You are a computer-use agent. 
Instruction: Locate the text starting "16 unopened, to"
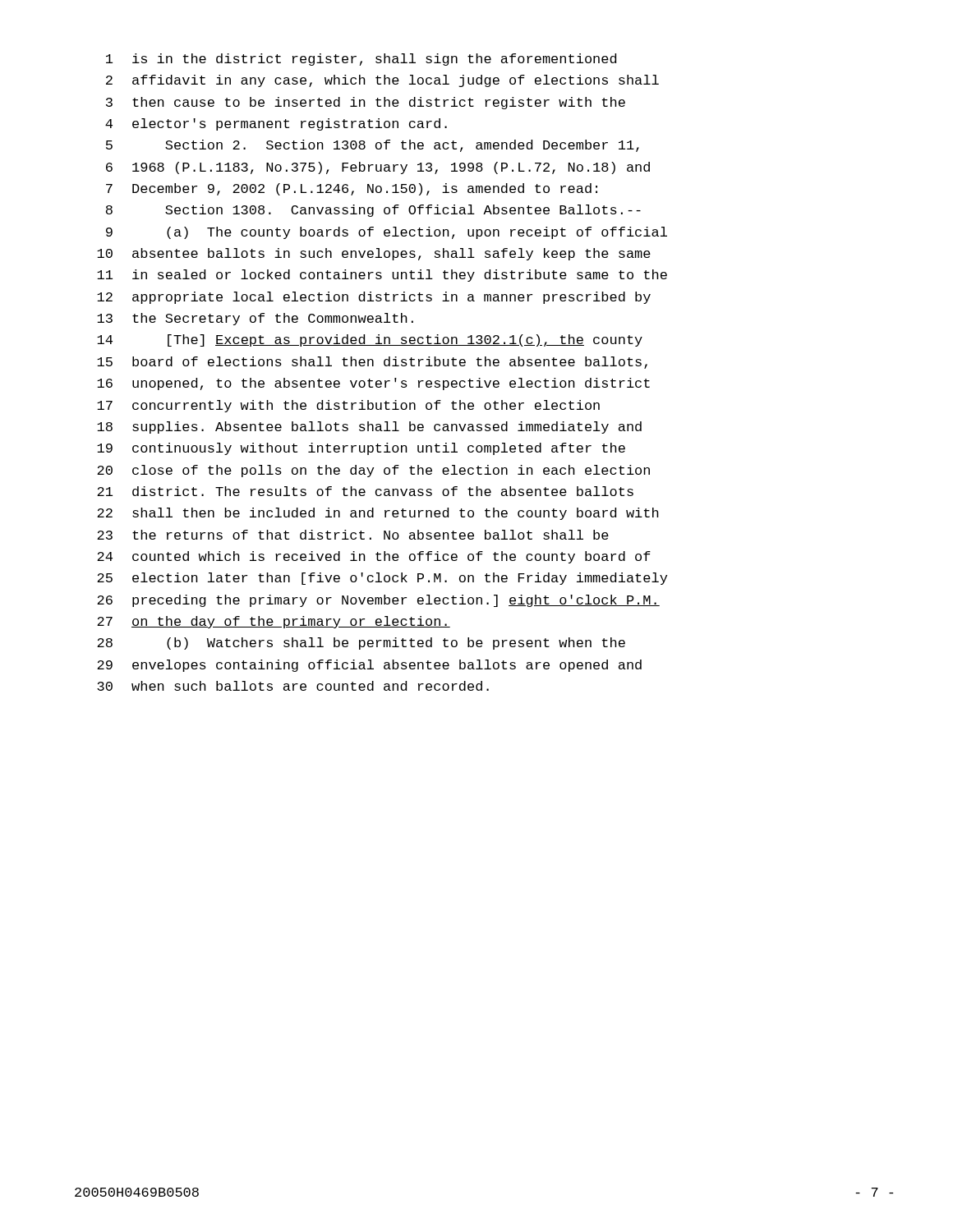click(485, 385)
